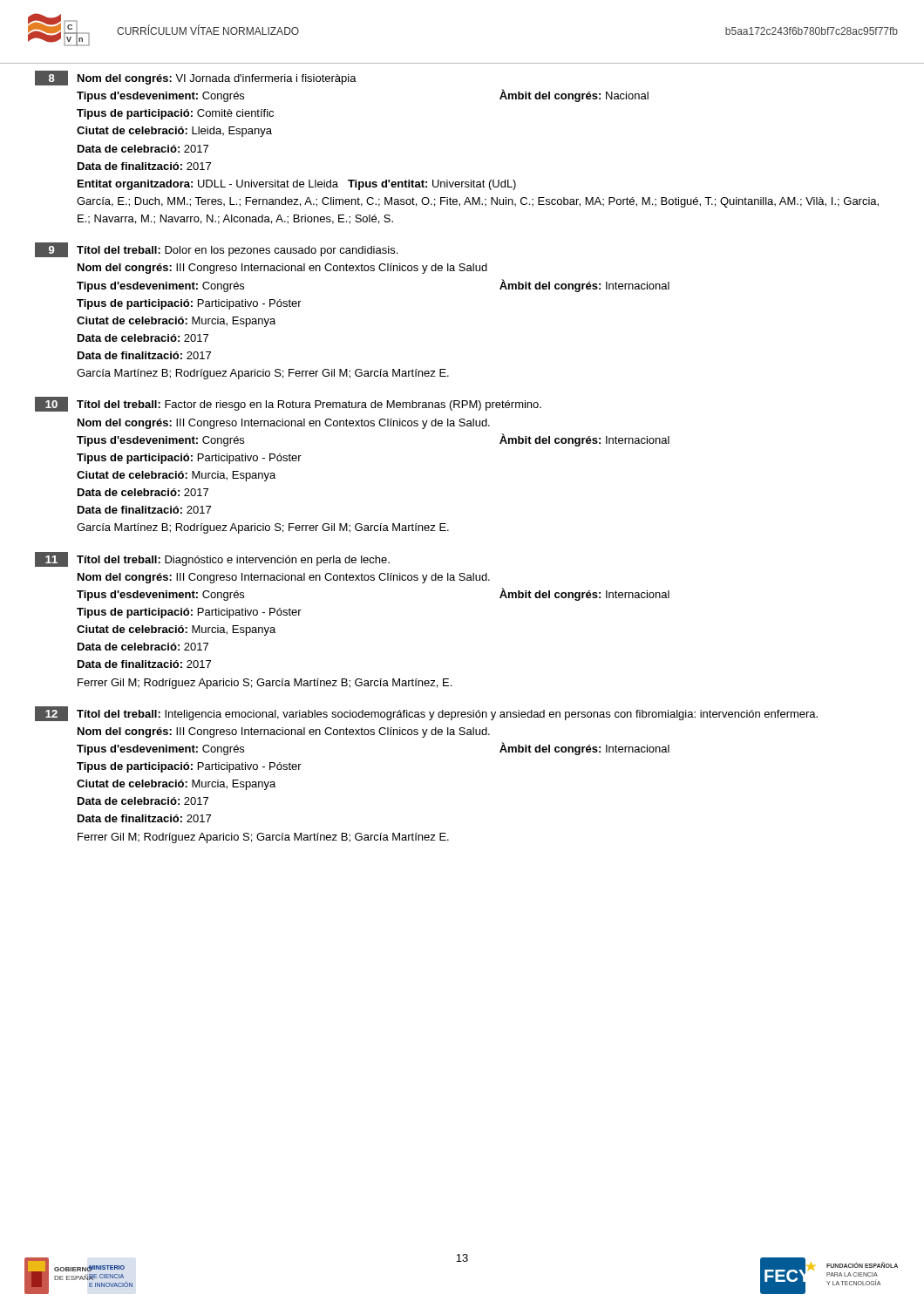Click the passage that begins "8 Nom del congrés: VI"
The image size is (924, 1308).
pyautogui.click(x=196, y=78)
